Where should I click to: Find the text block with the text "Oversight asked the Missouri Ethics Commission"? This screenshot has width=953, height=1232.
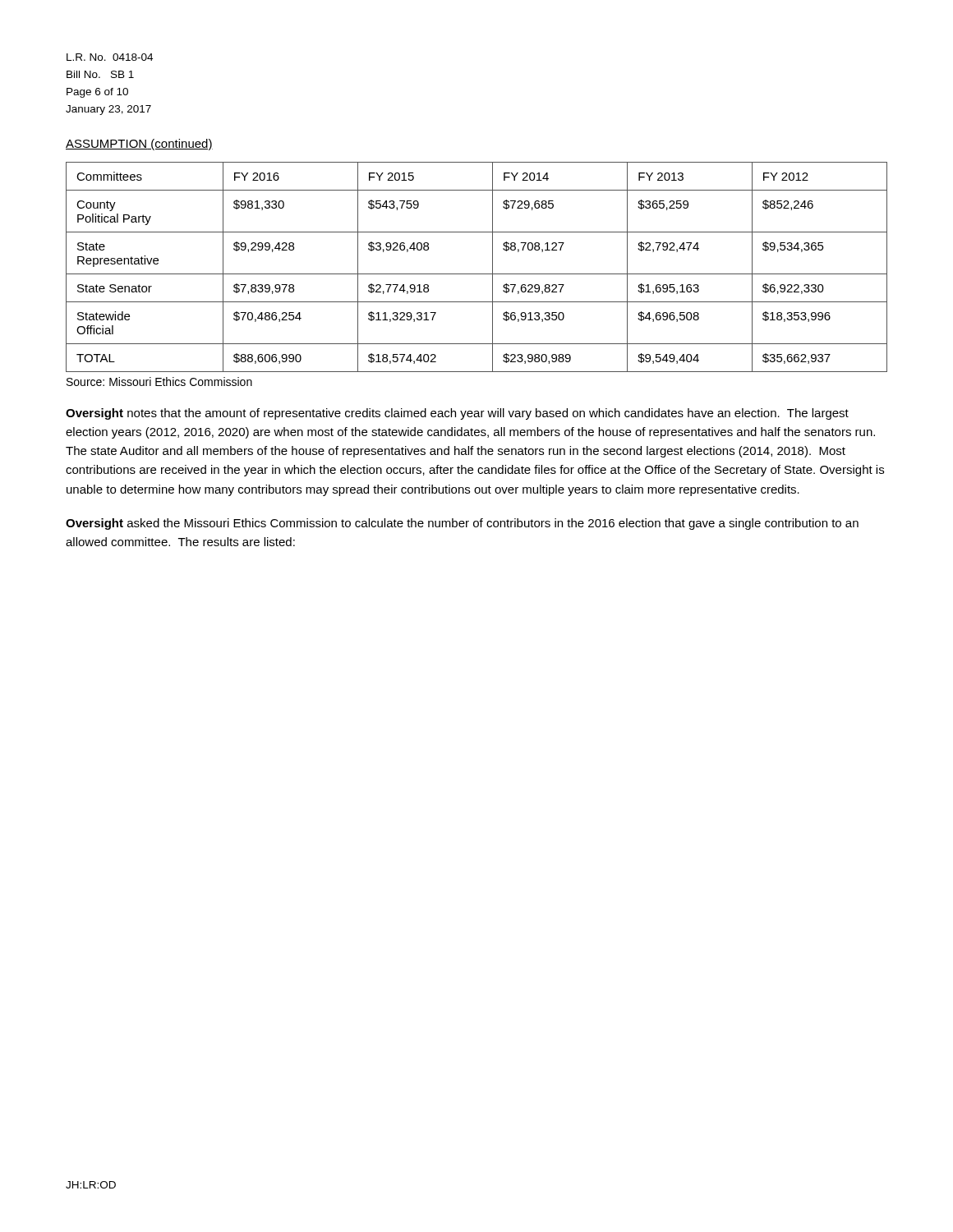pyautogui.click(x=462, y=532)
